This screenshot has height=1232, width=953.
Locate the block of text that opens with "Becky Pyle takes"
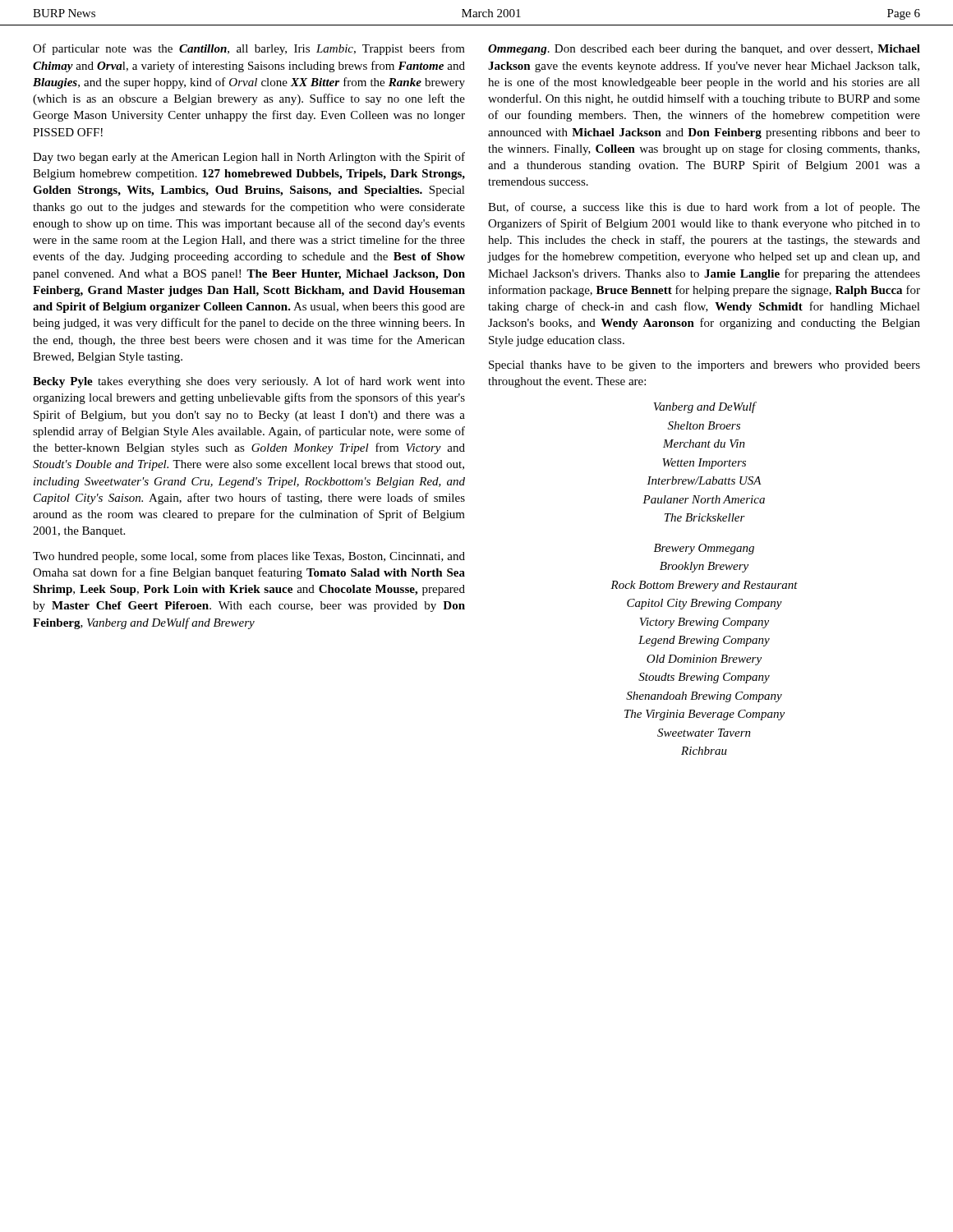[249, 456]
